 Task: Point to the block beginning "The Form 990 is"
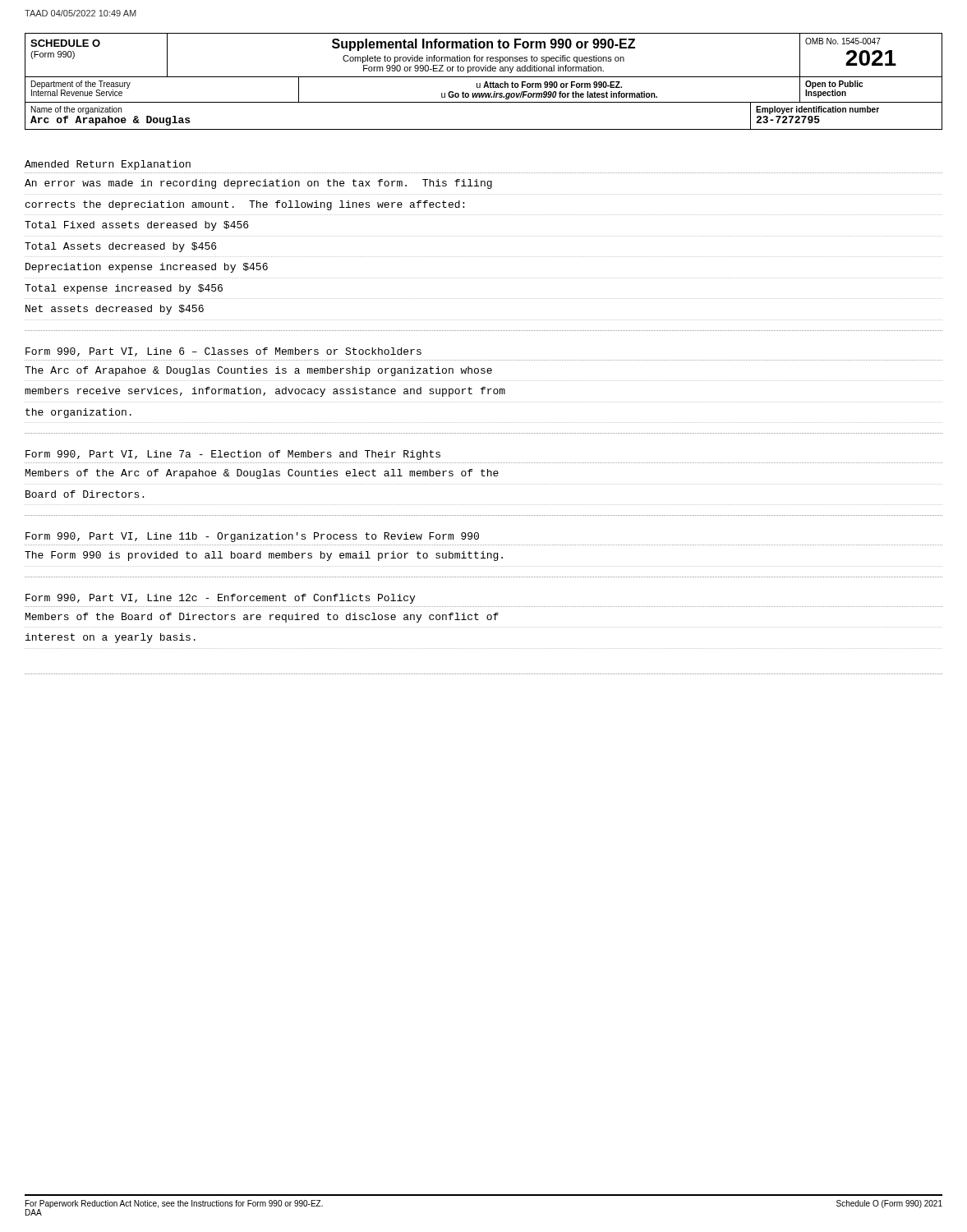(265, 556)
